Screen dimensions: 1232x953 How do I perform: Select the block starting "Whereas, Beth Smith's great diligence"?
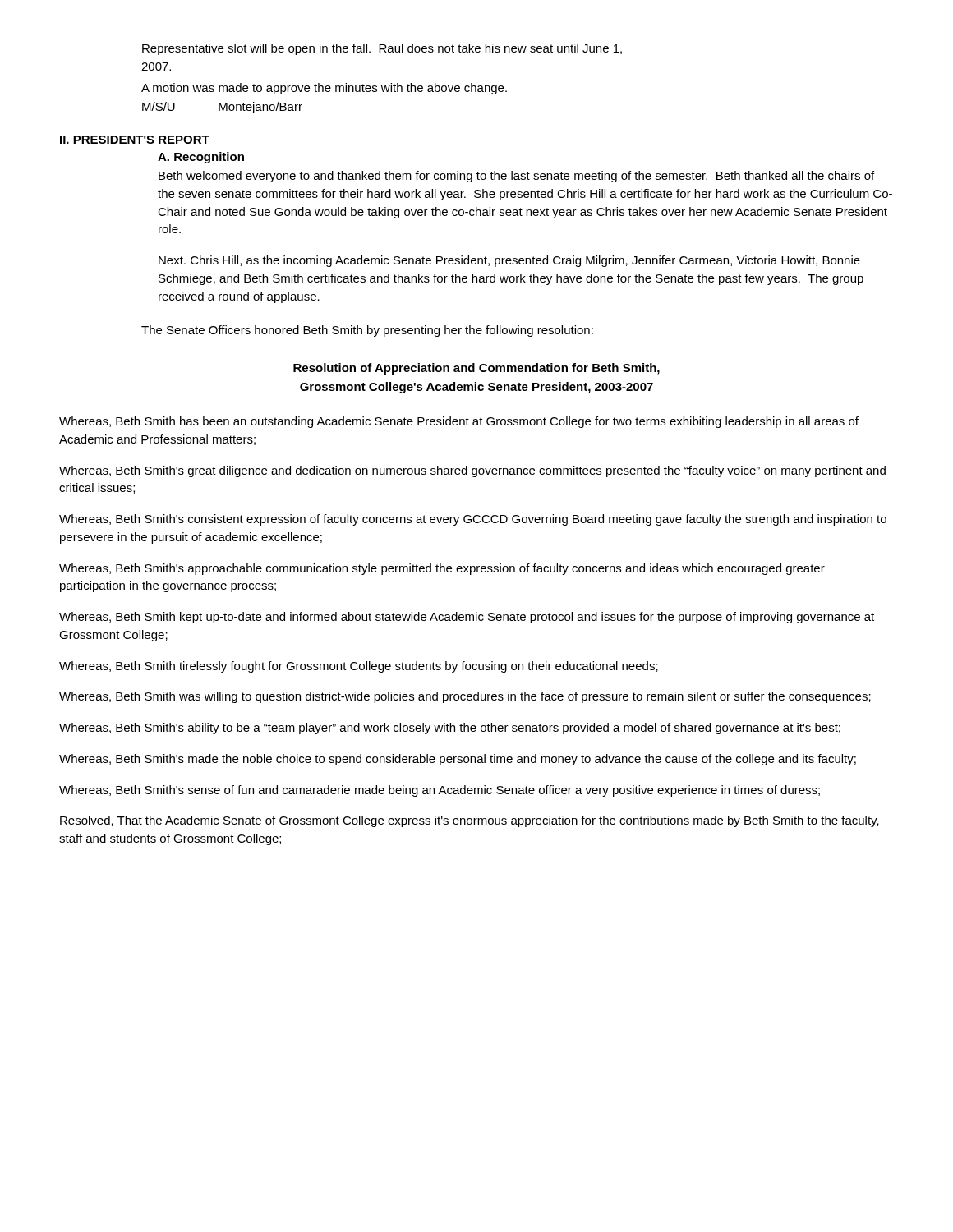point(473,479)
